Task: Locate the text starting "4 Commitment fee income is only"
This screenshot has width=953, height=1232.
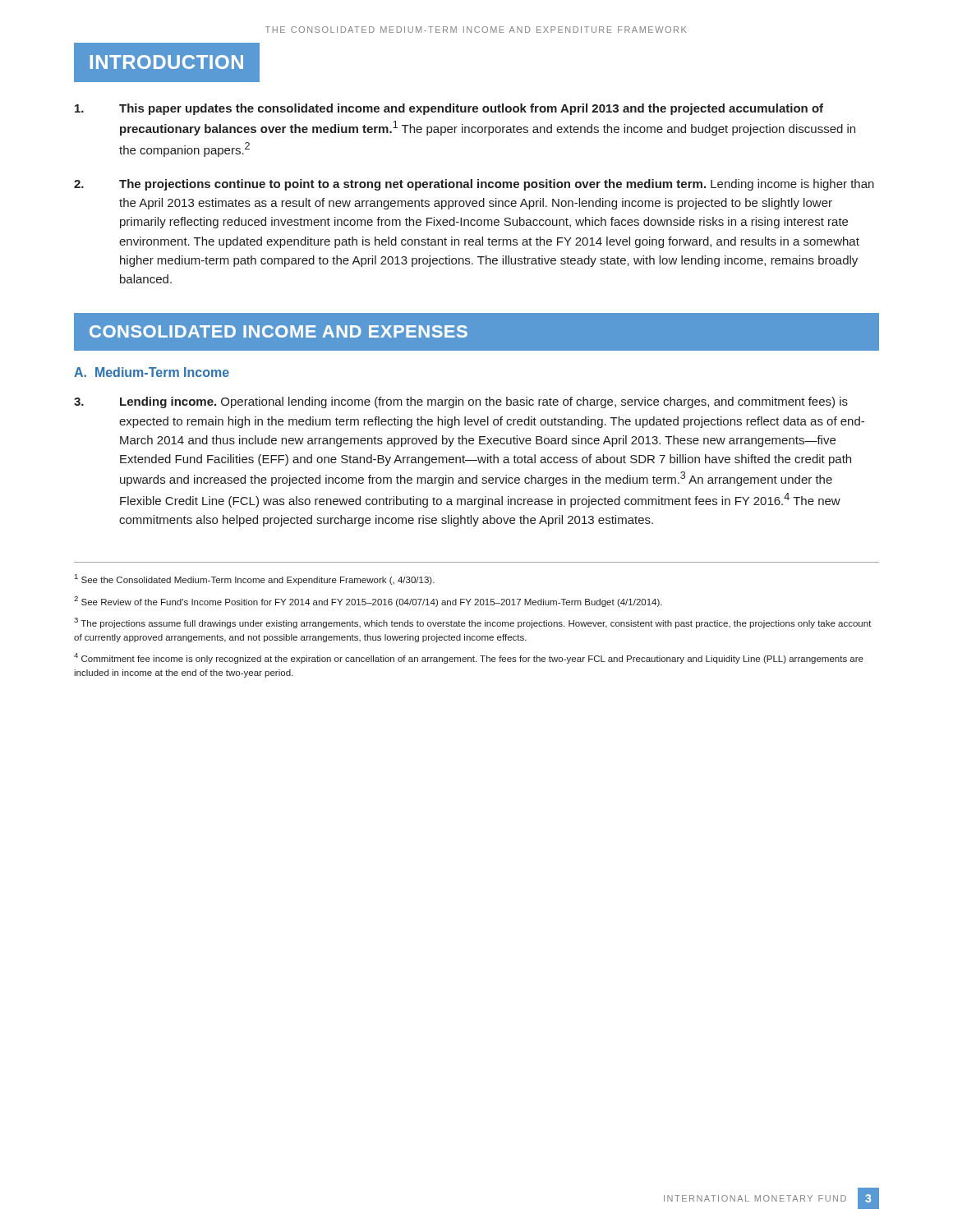Action: [x=469, y=664]
